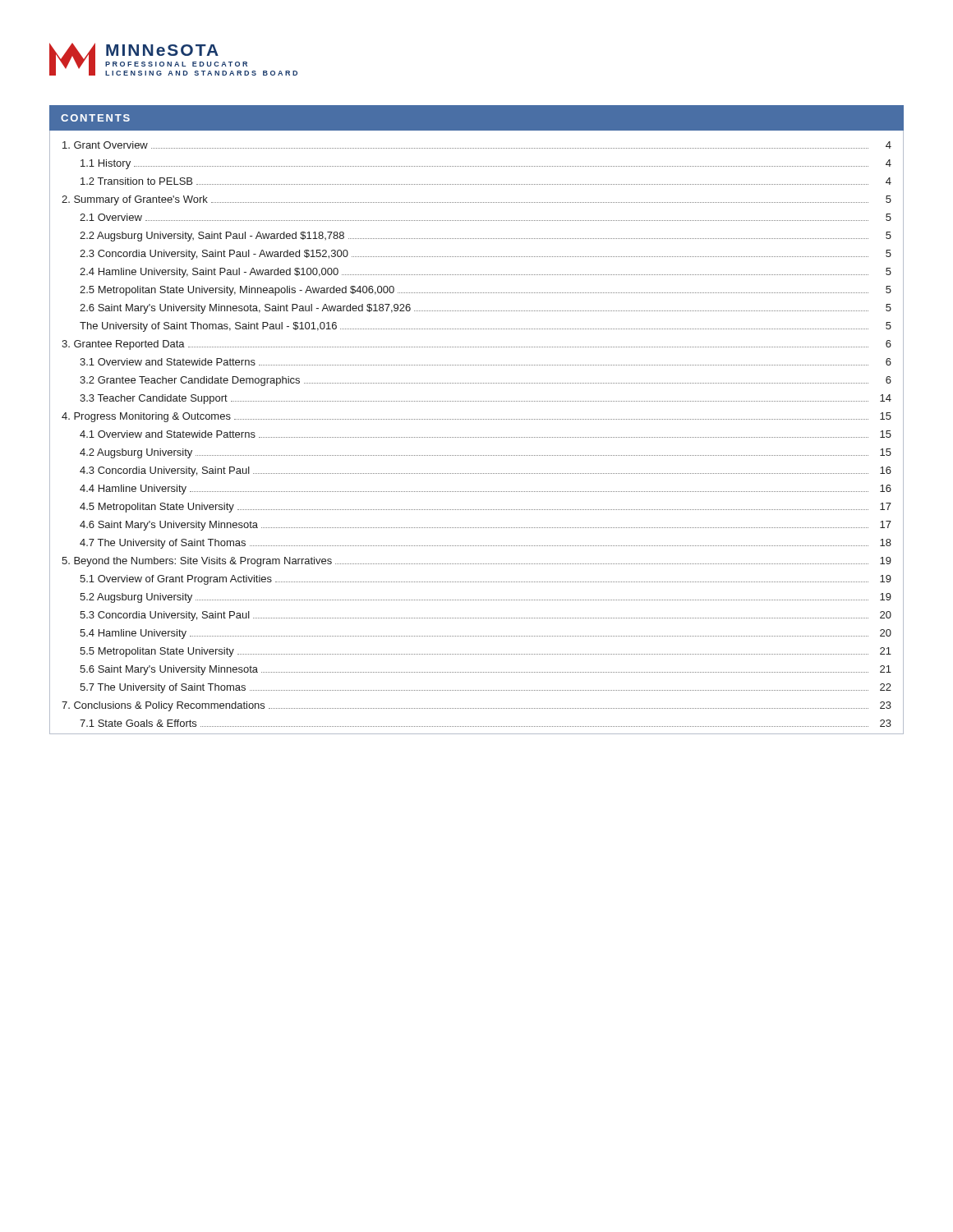The width and height of the screenshot is (953, 1232).
Task: Find "5.7 The University of Saint Thomas 22" on this page
Action: coord(486,687)
